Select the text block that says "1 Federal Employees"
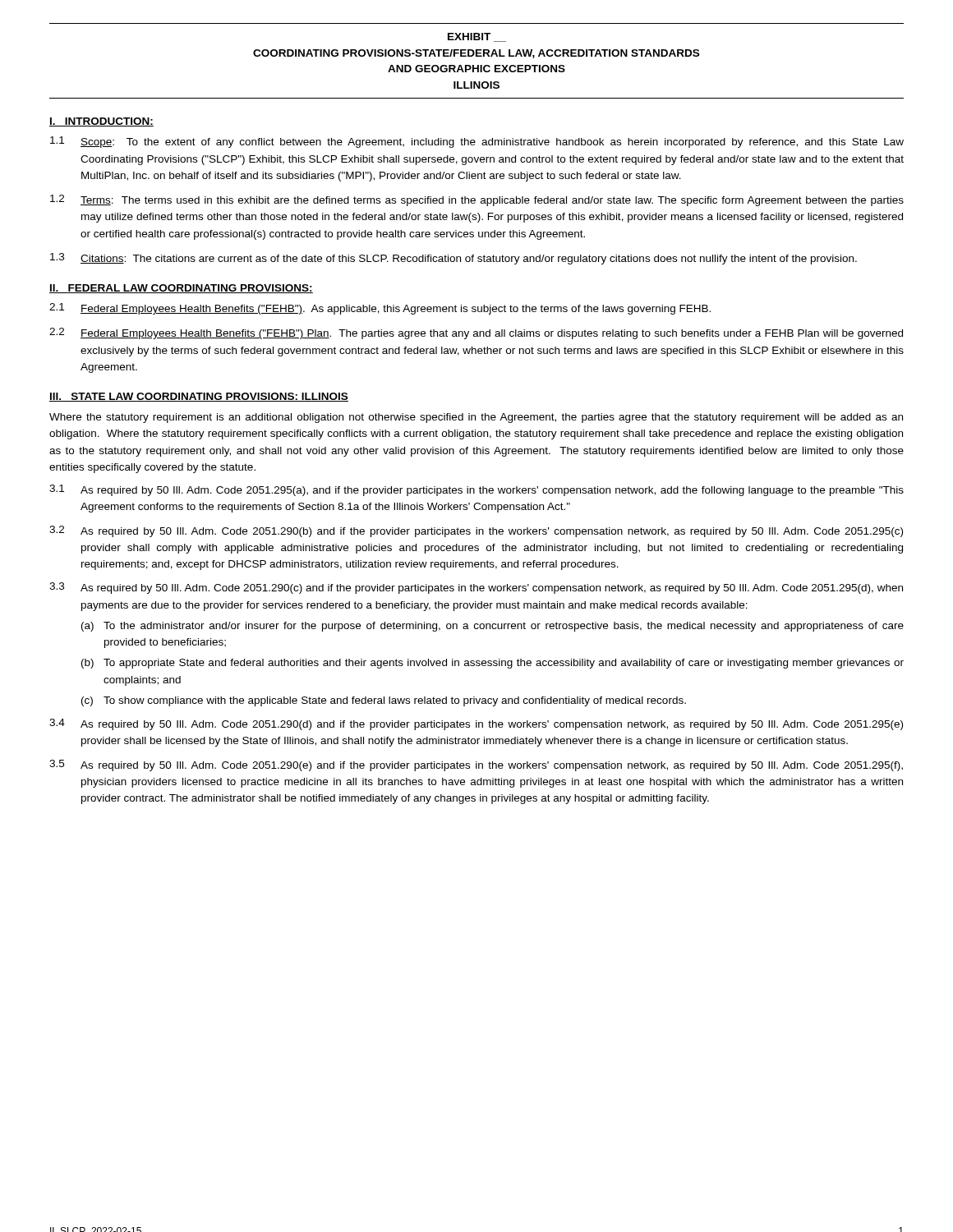 (x=476, y=309)
